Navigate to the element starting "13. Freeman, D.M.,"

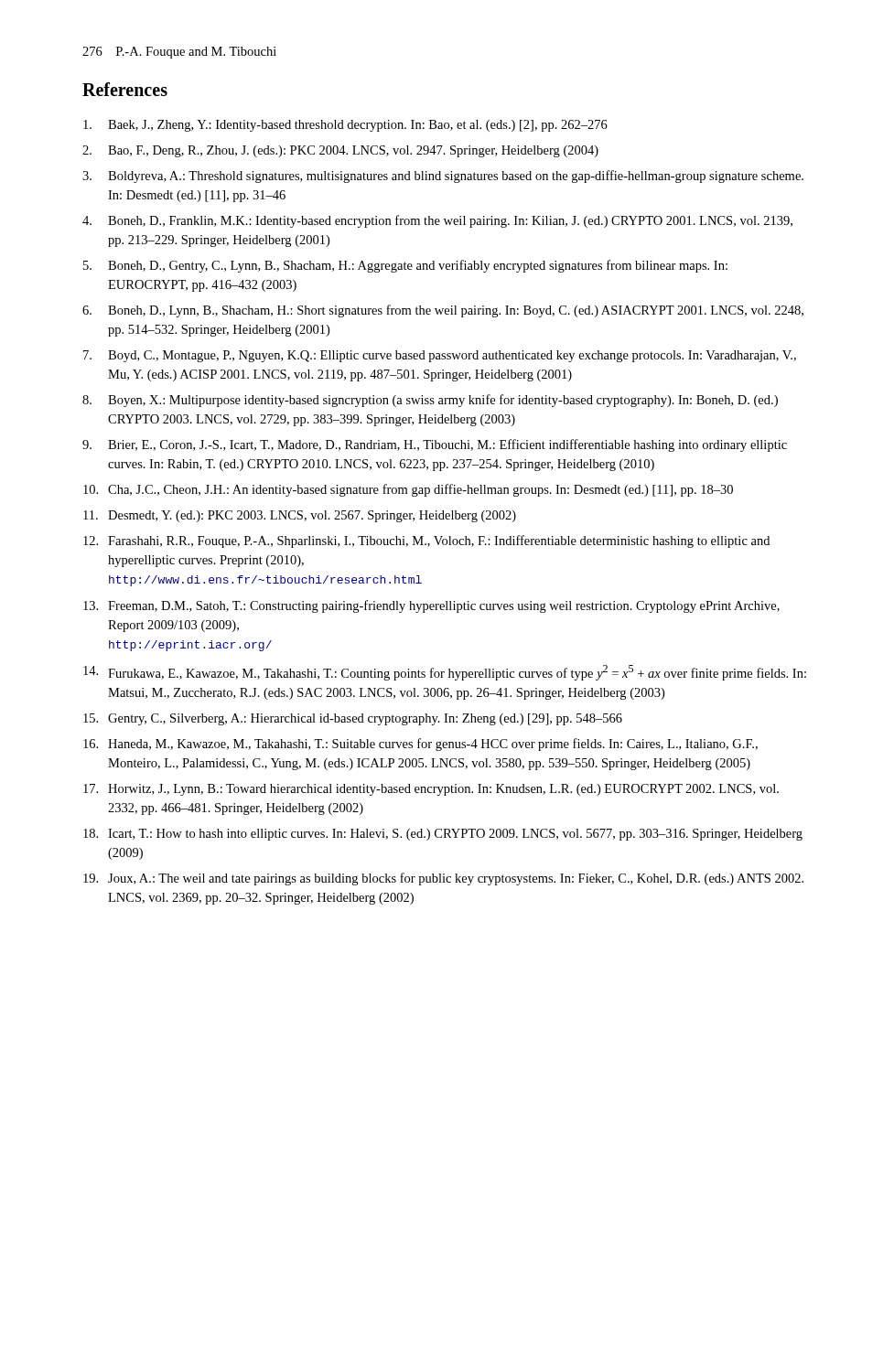click(x=431, y=606)
